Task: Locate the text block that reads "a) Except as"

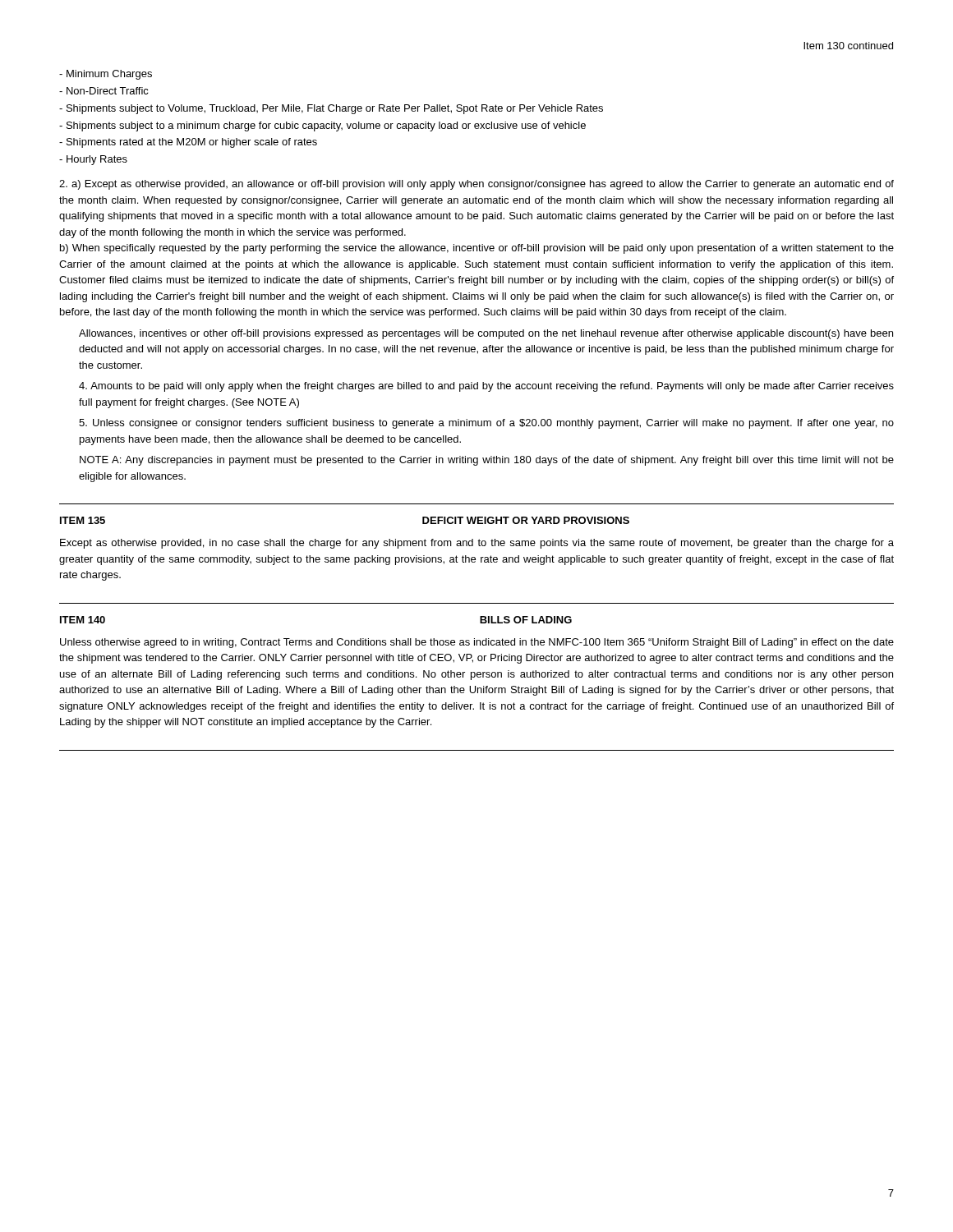Action: (476, 248)
